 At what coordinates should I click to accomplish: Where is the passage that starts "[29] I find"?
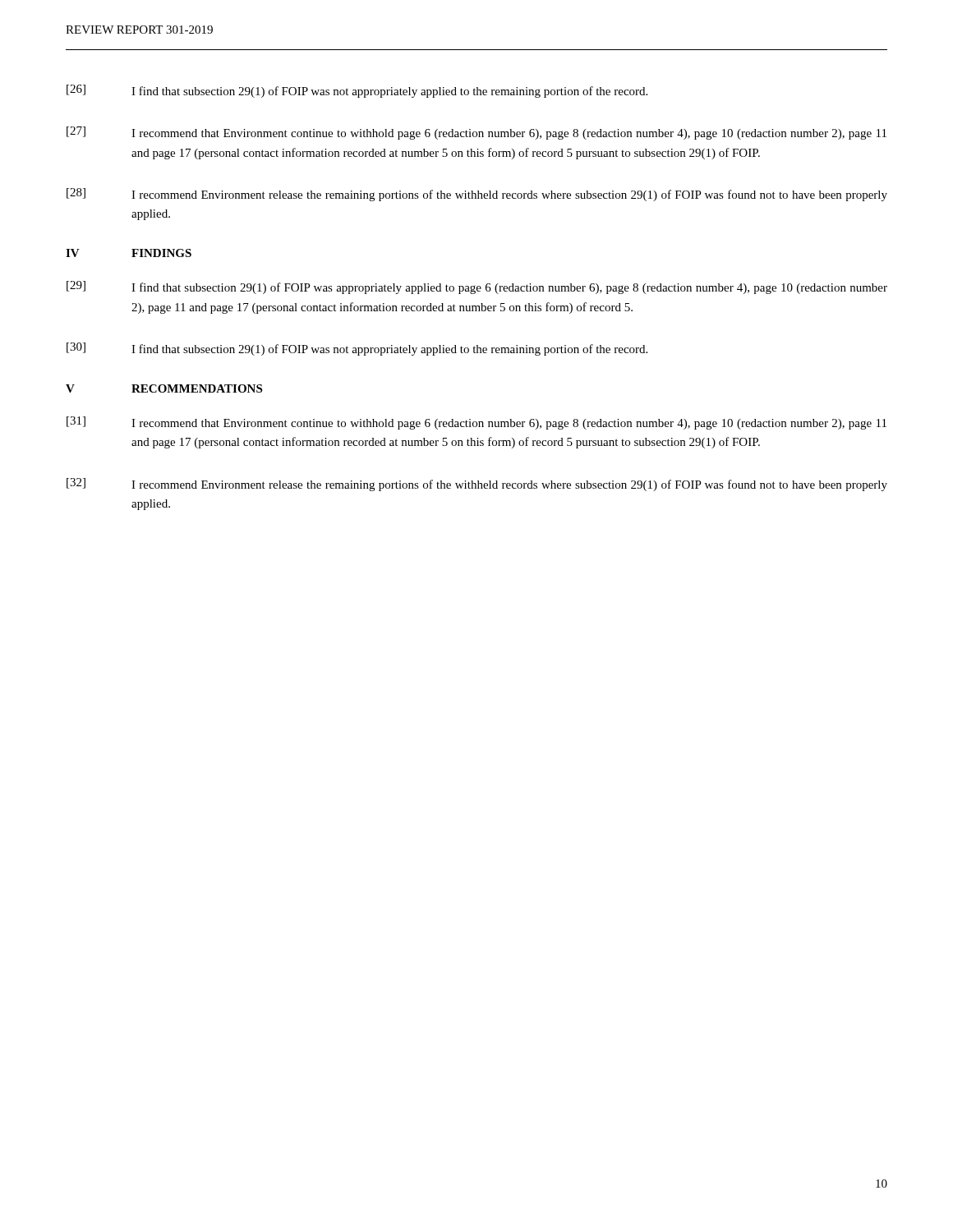coord(476,298)
